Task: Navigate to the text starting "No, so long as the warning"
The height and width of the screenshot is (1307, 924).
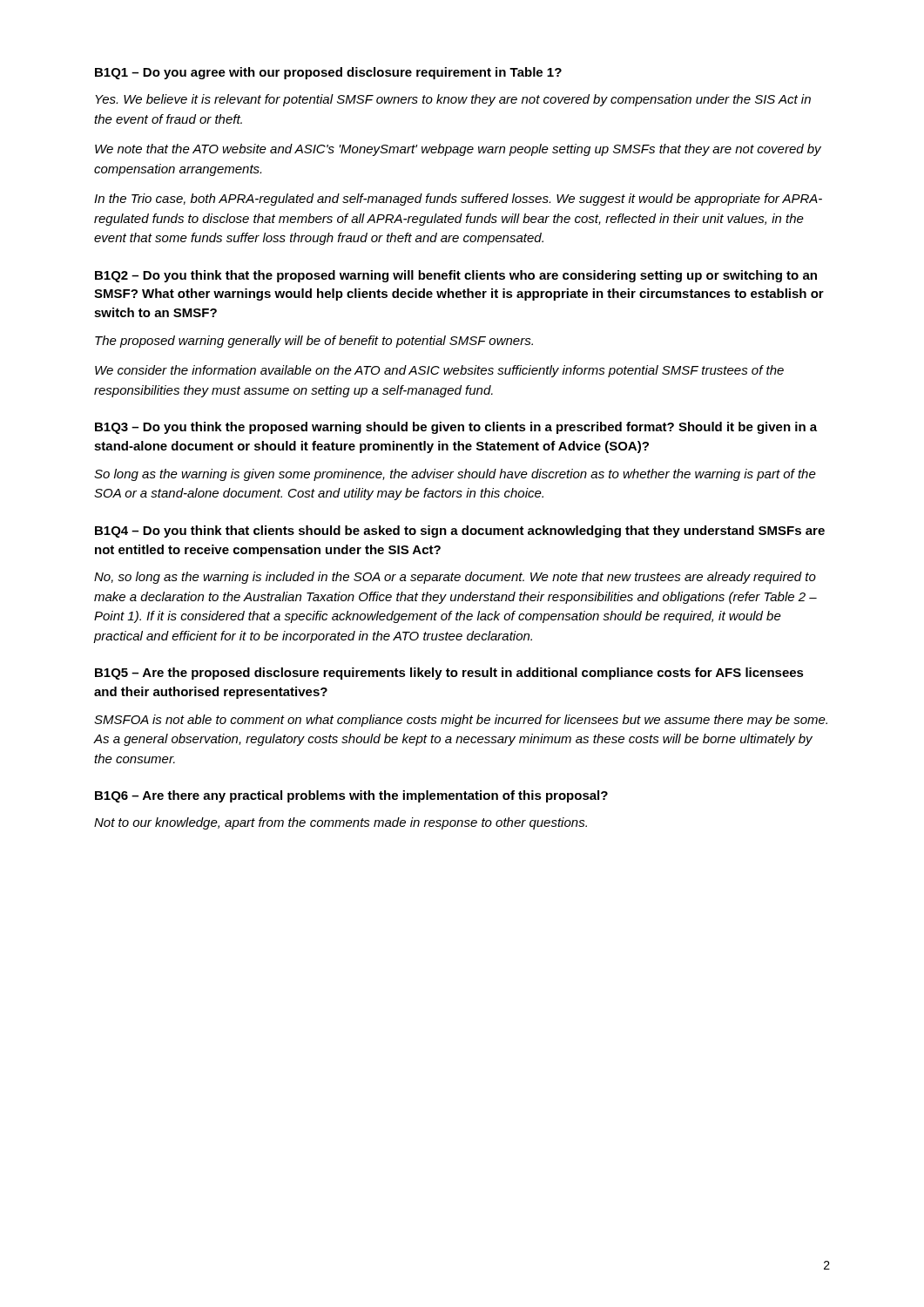Action: (455, 606)
